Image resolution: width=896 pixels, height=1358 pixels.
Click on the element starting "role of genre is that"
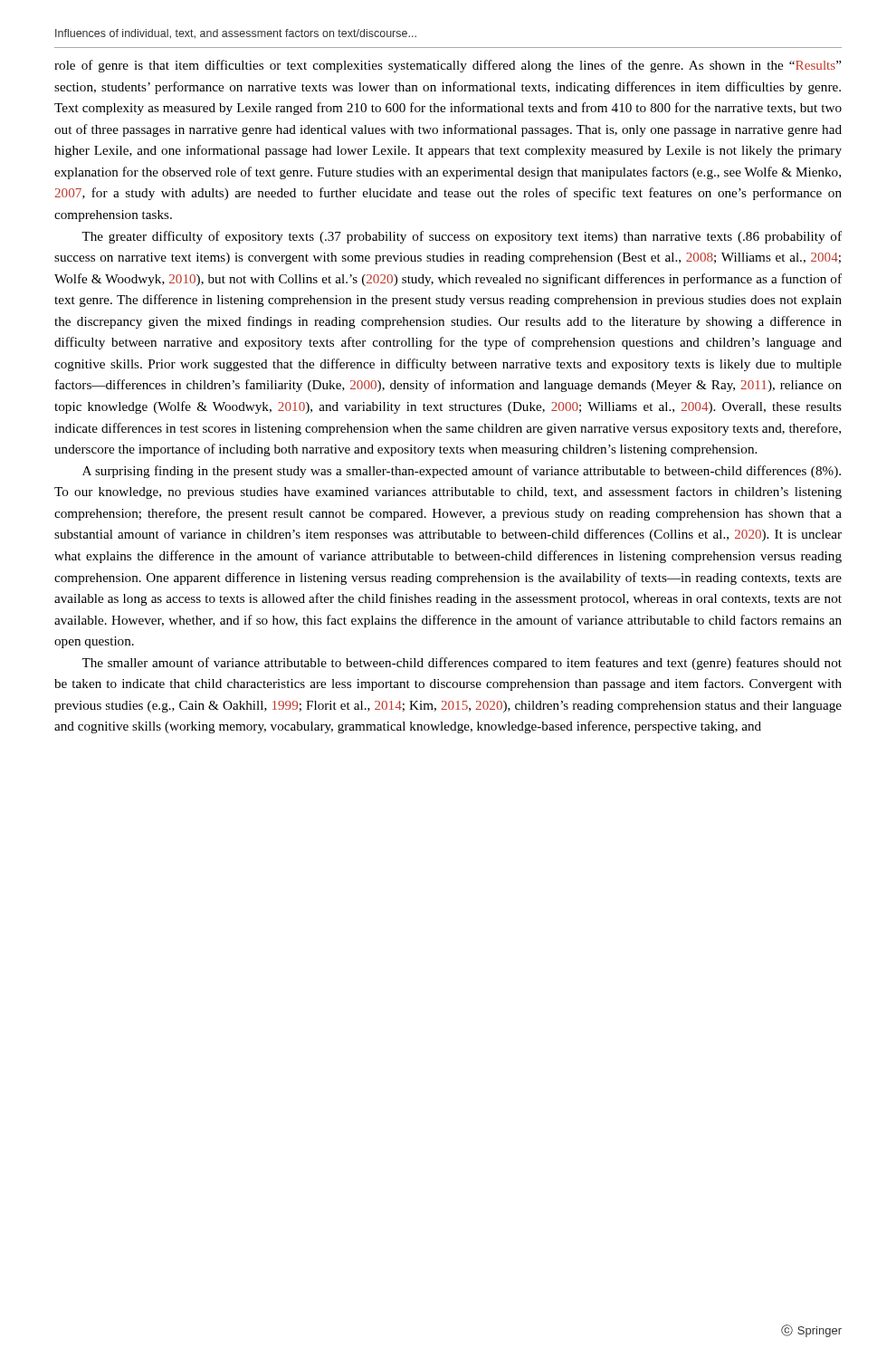click(x=448, y=140)
